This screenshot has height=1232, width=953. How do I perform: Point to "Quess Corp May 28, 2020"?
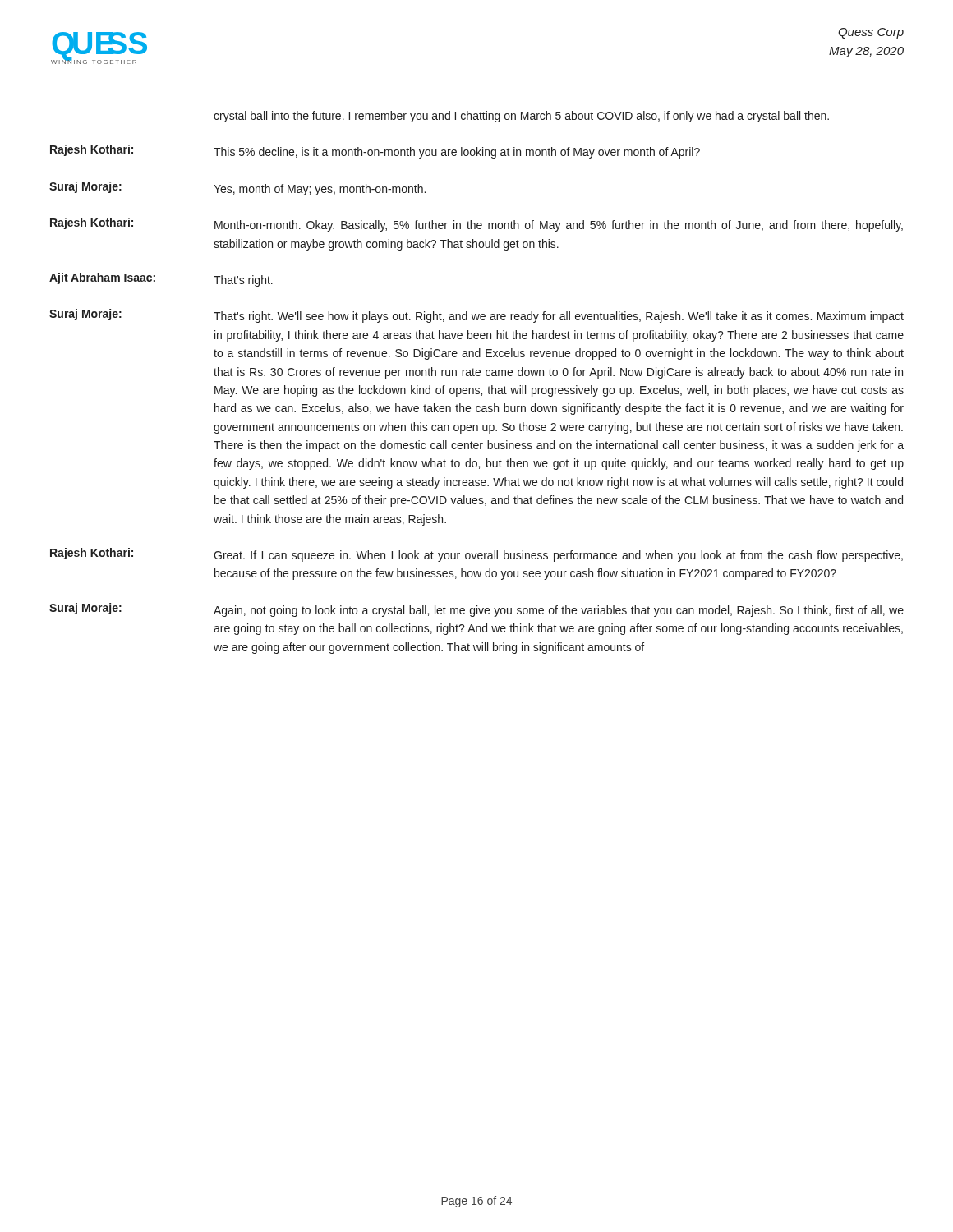(866, 41)
